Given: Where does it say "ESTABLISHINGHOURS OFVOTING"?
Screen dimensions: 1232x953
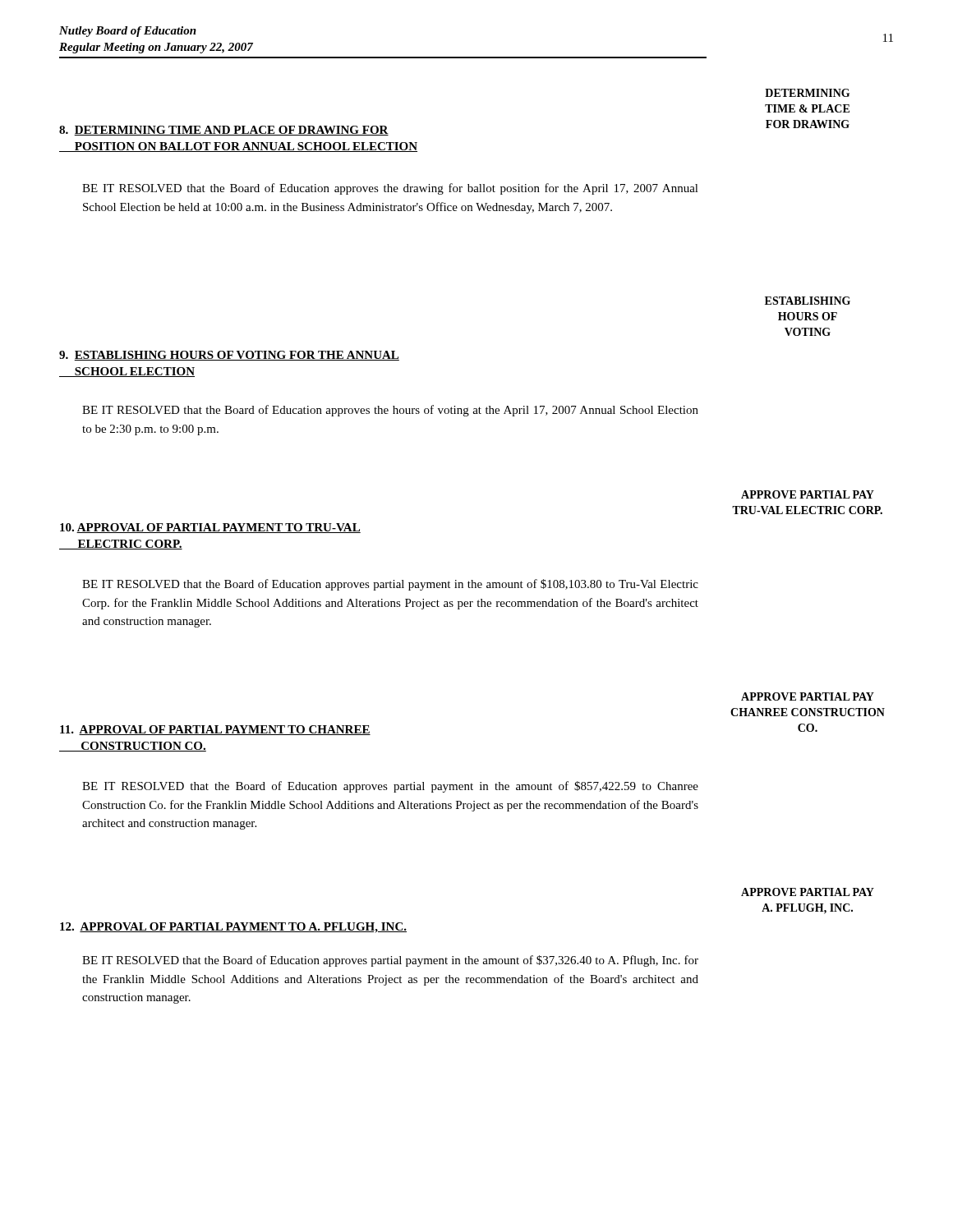Looking at the screenshot, I should (808, 317).
